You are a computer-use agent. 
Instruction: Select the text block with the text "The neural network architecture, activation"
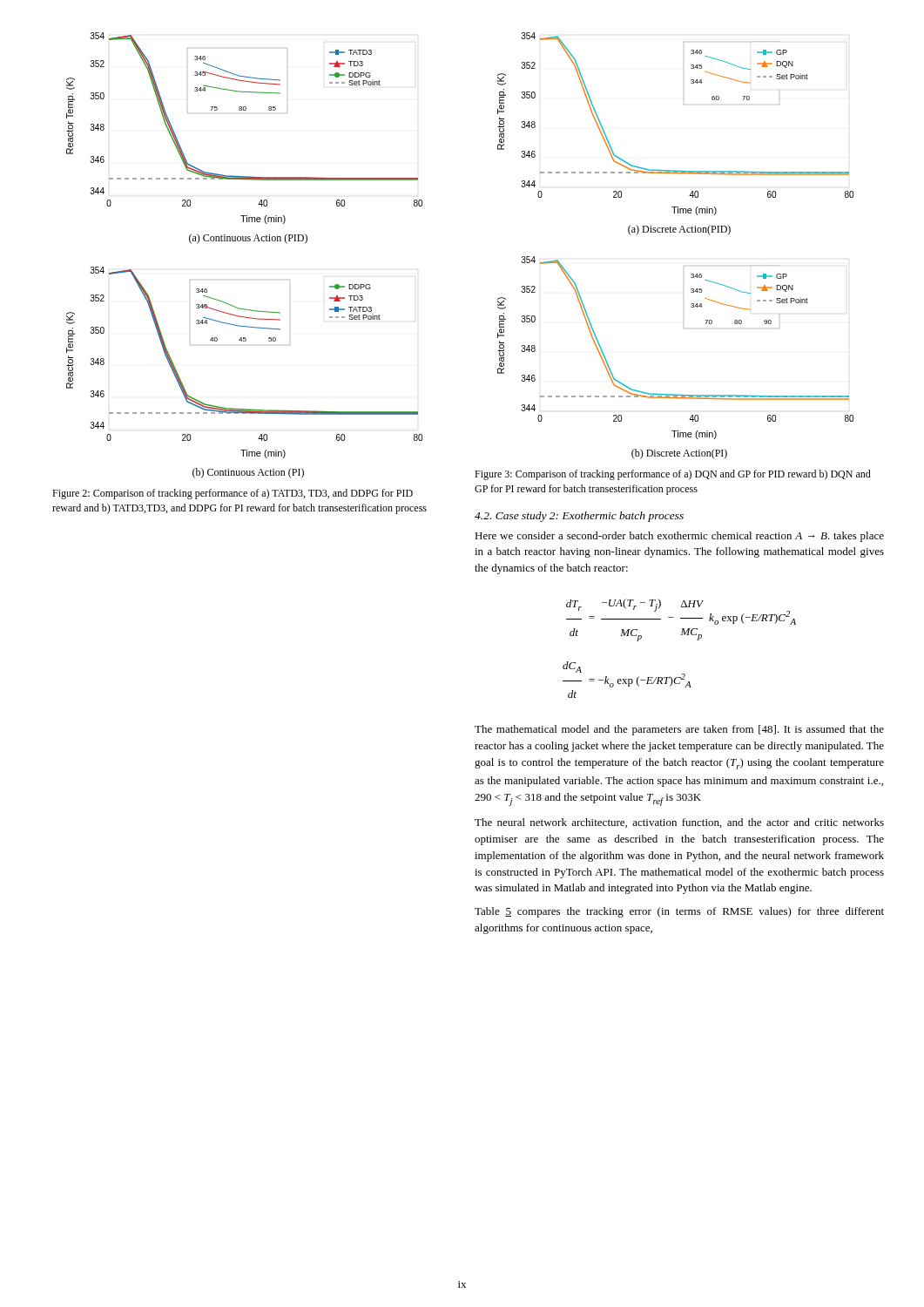(679, 855)
